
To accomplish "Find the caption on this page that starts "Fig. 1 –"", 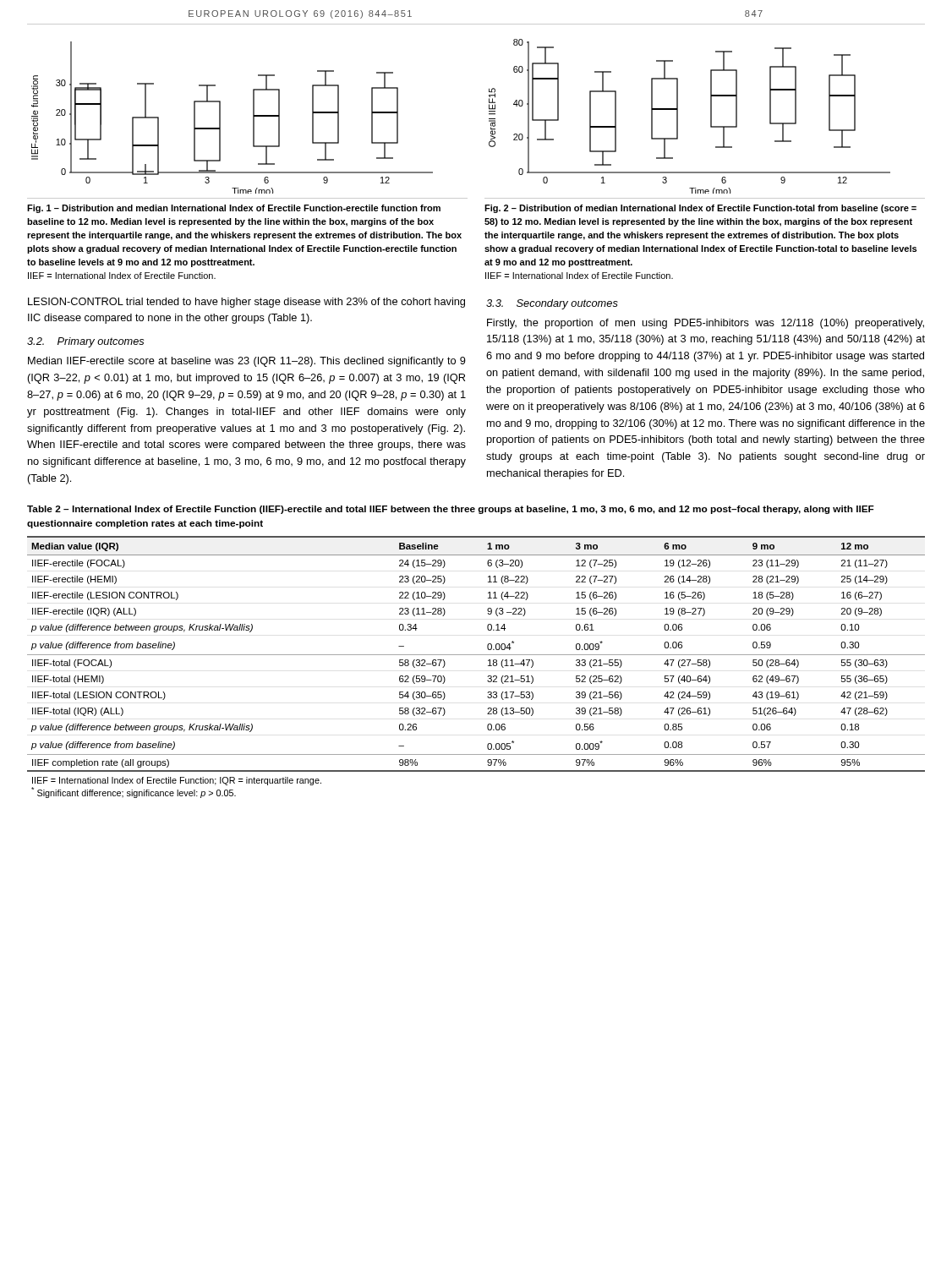I will 244,242.
